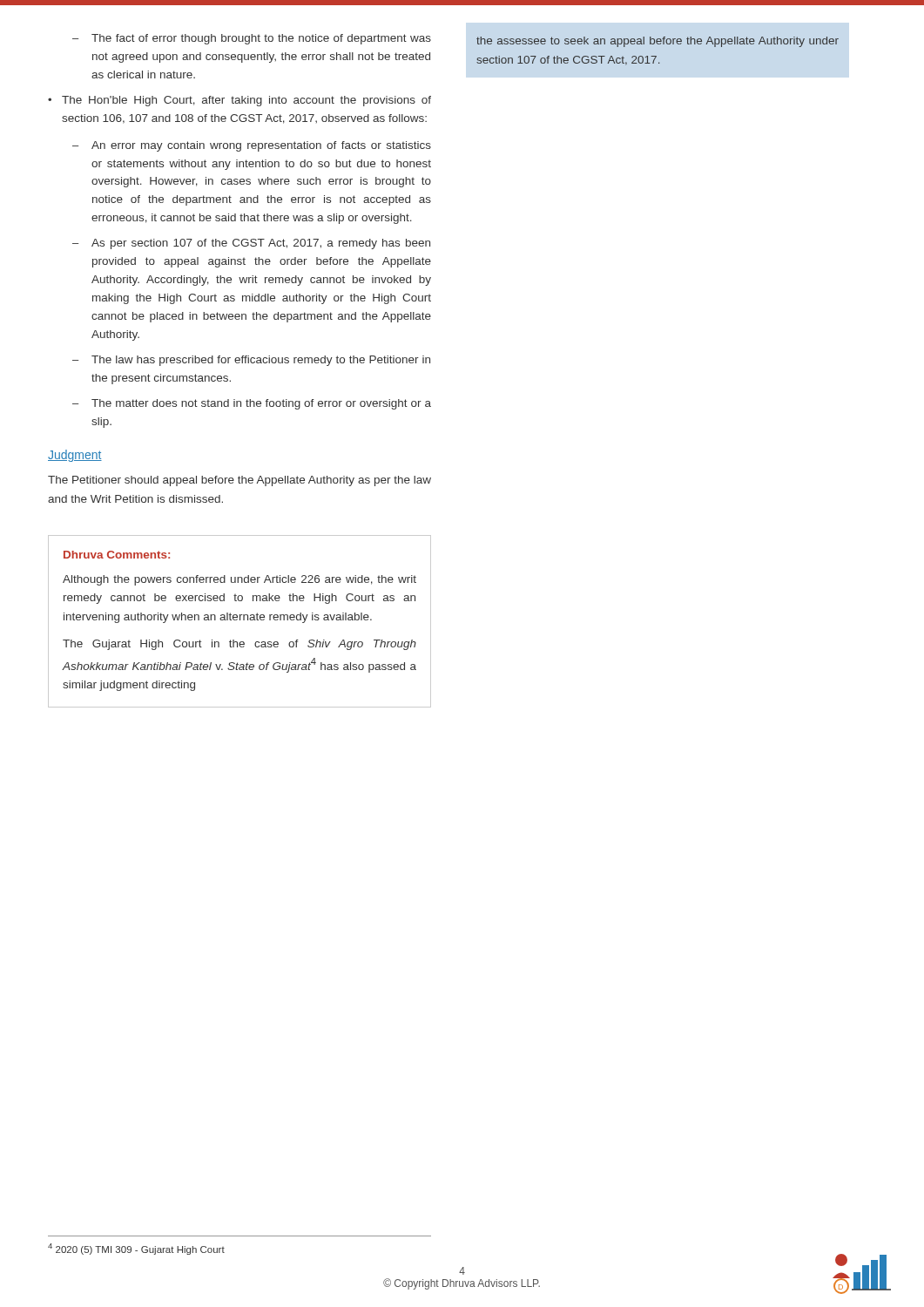Locate the block of text that opens with "the assessee to"
Image resolution: width=924 pixels, height=1307 pixels.
point(658,50)
